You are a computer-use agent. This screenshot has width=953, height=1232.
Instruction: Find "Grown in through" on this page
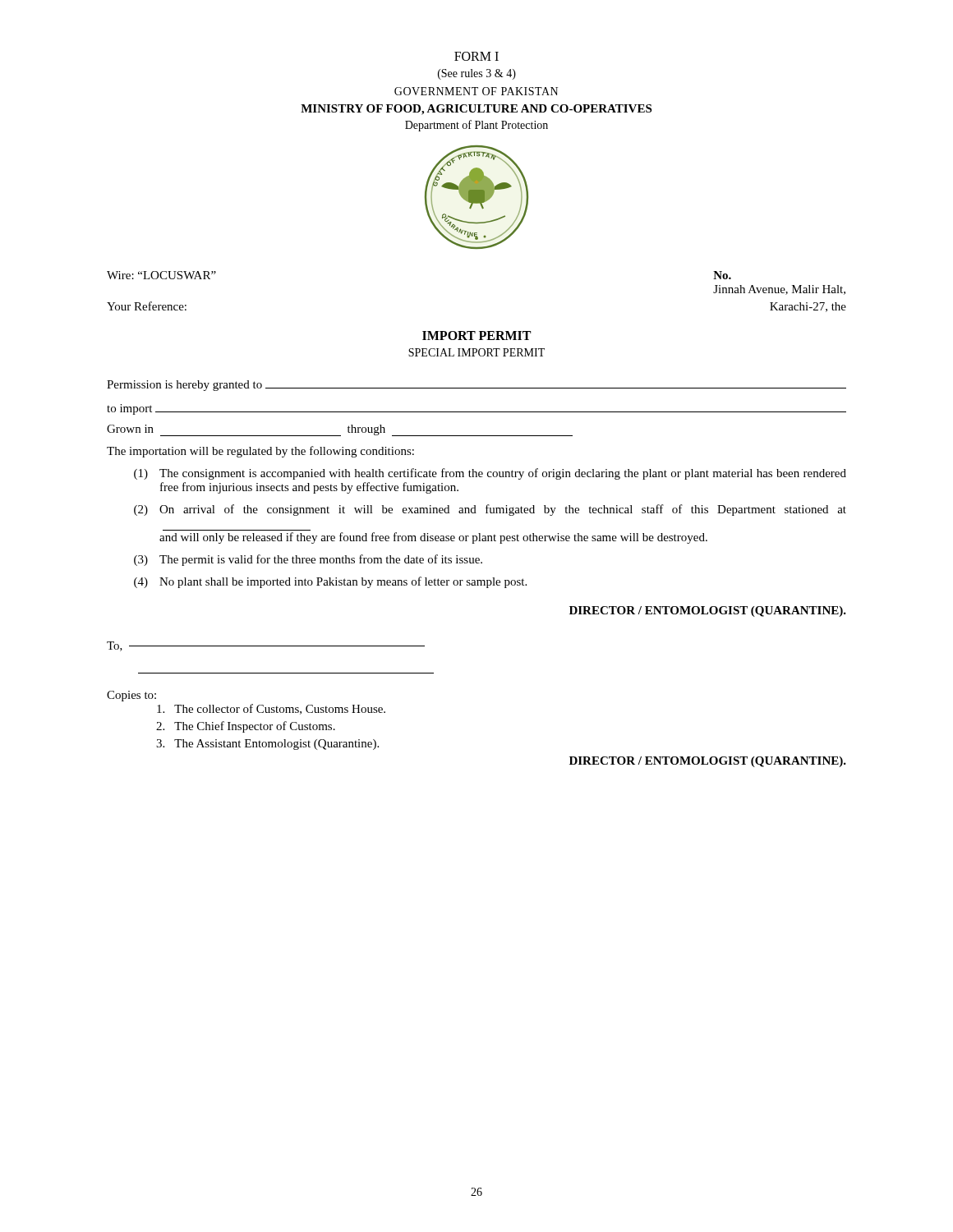coord(340,429)
